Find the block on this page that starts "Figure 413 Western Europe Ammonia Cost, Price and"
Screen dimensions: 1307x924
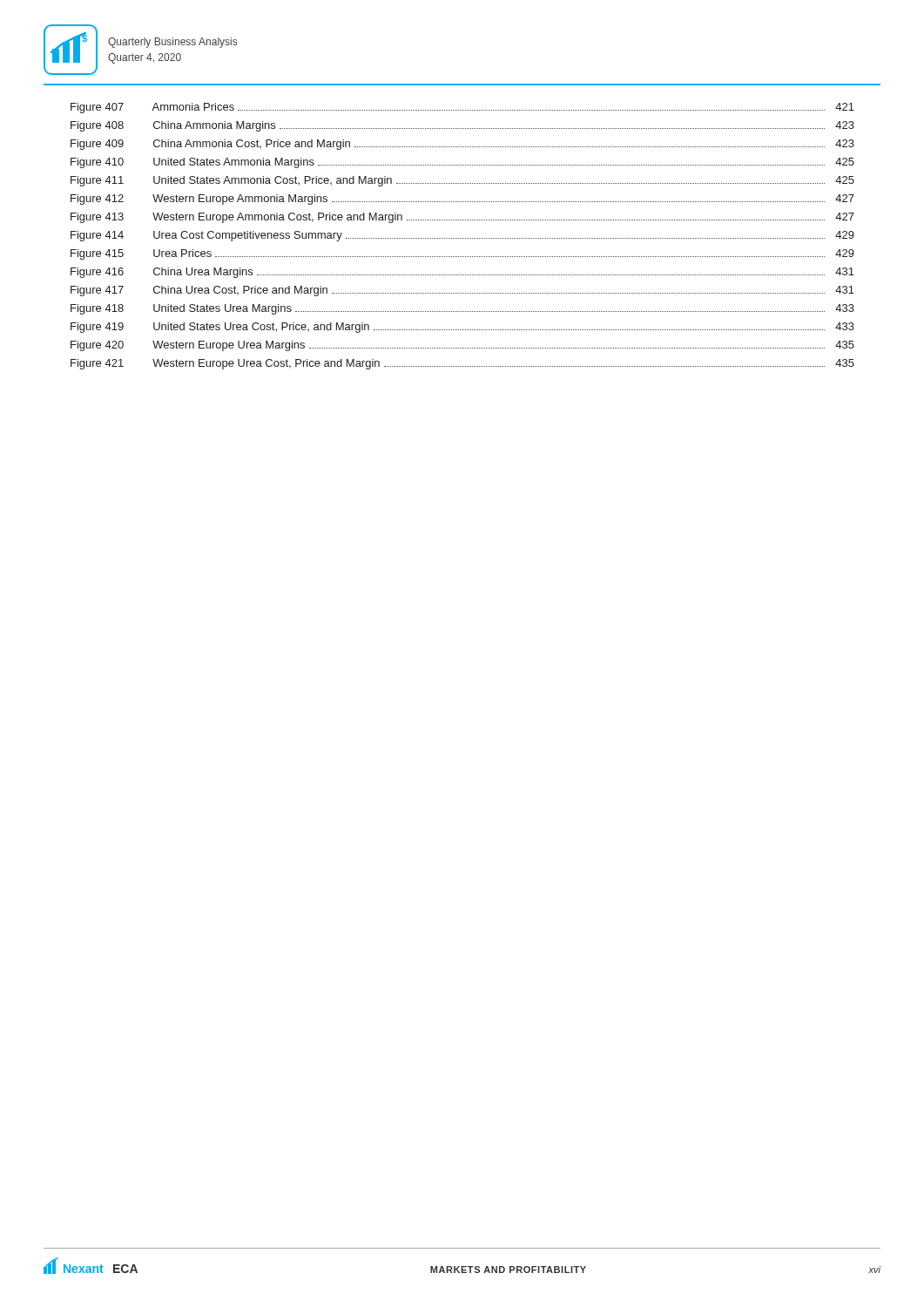point(462,217)
